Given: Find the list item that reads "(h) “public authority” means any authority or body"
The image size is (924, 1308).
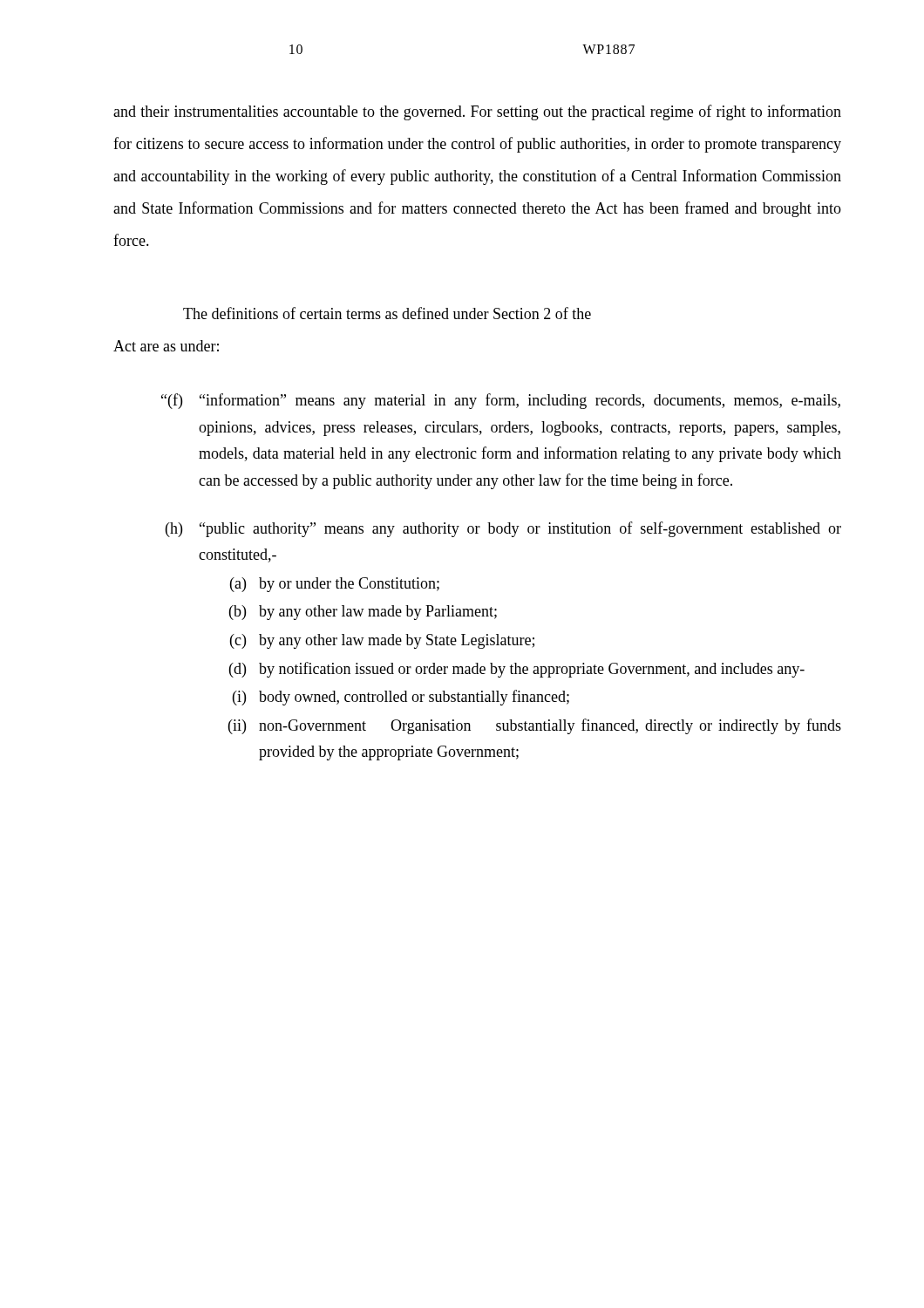Looking at the screenshot, I should point(477,641).
